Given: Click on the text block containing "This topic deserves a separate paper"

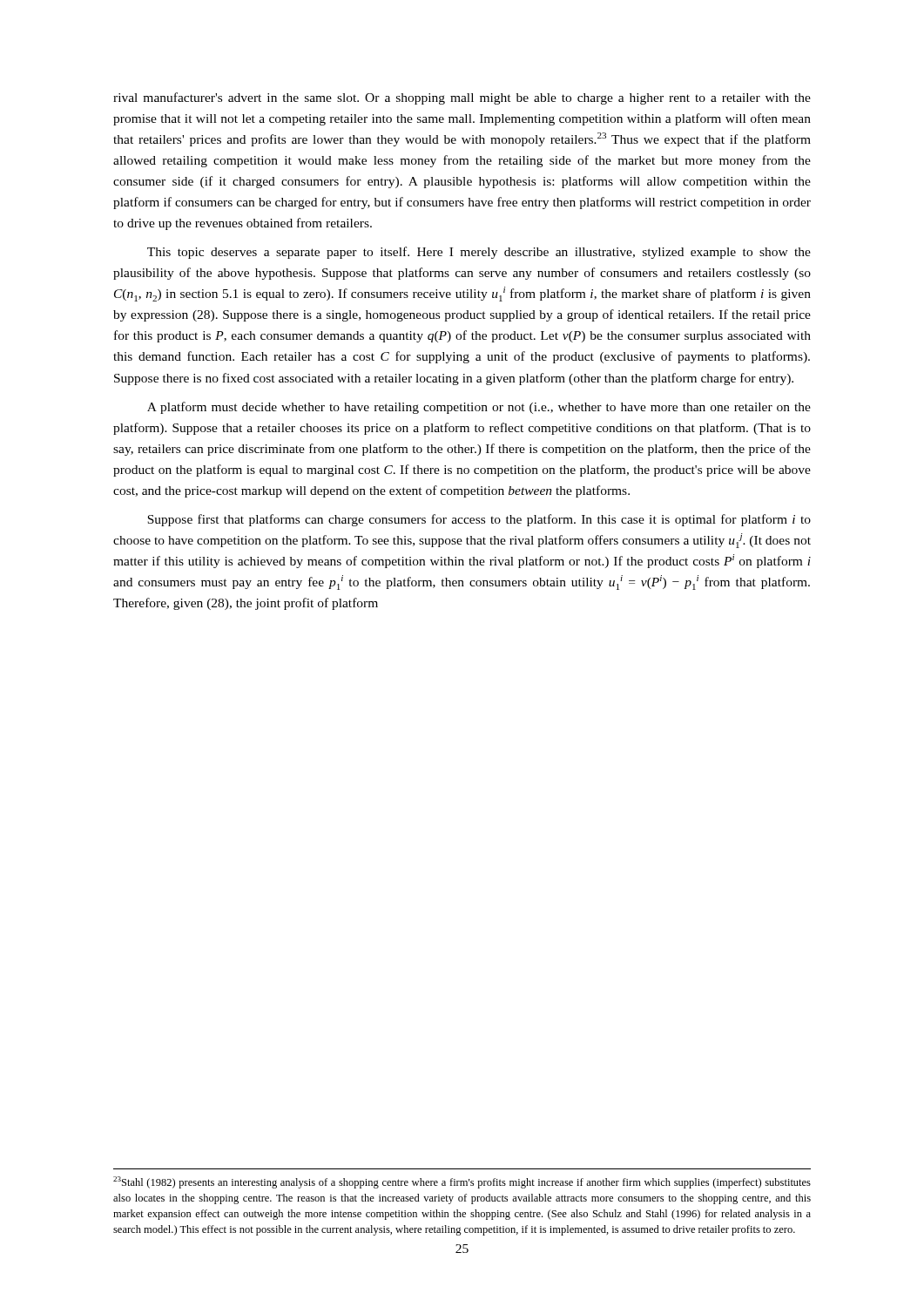Looking at the screenshot, I should pos(462,315).
